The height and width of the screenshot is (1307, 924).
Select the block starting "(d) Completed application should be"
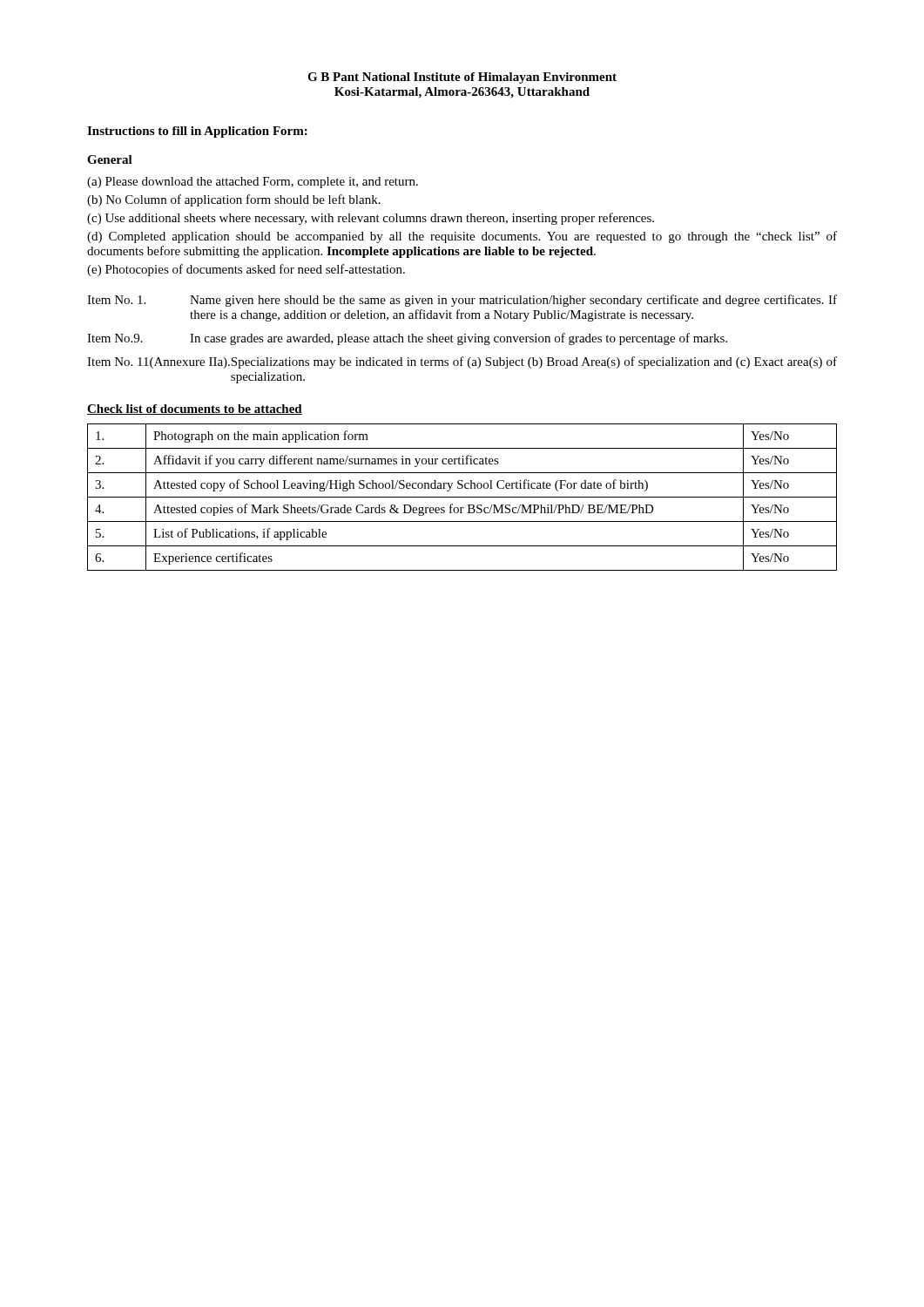(462, 244)
